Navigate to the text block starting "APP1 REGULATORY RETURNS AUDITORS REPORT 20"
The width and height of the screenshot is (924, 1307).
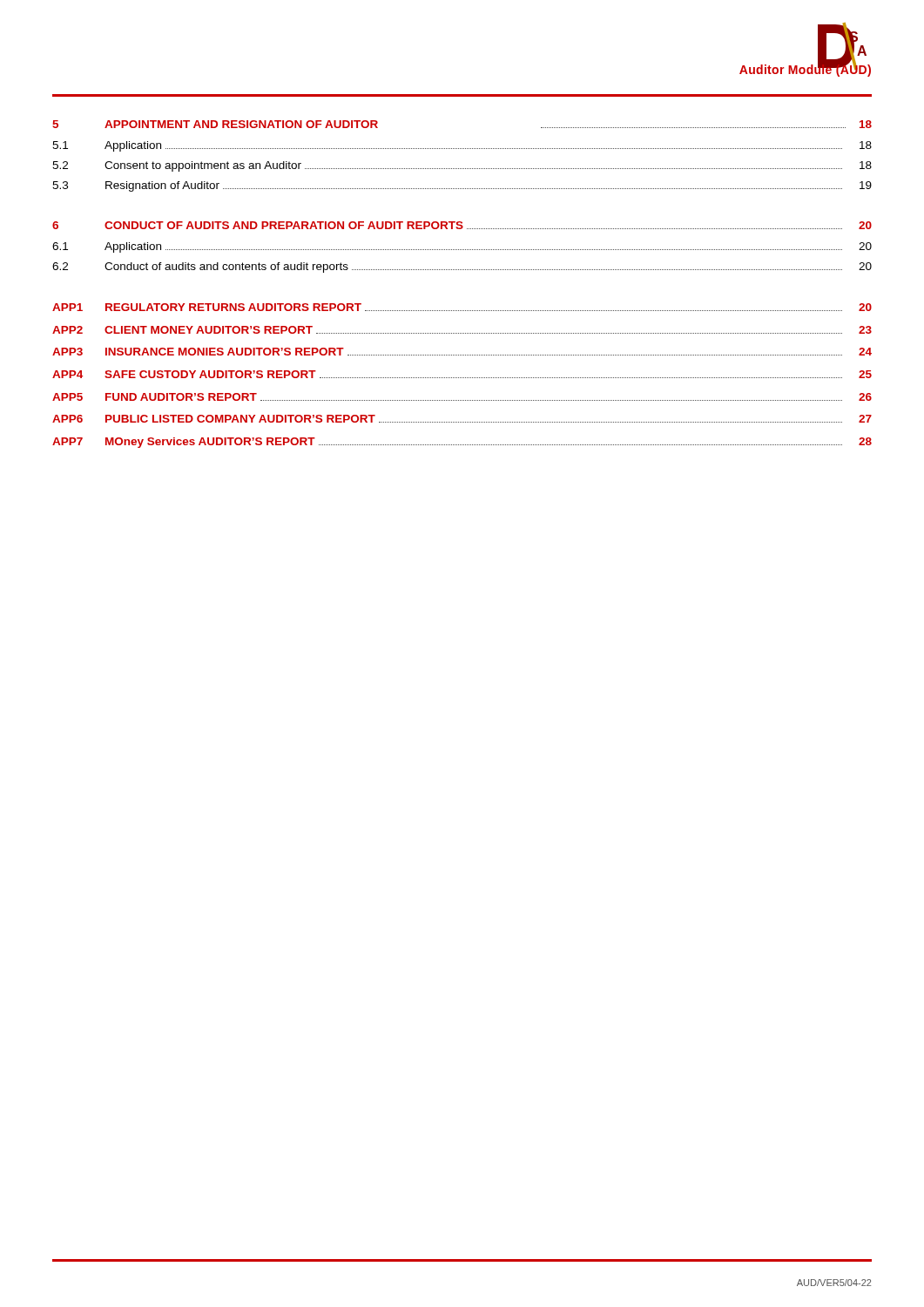tap(462, 307)
